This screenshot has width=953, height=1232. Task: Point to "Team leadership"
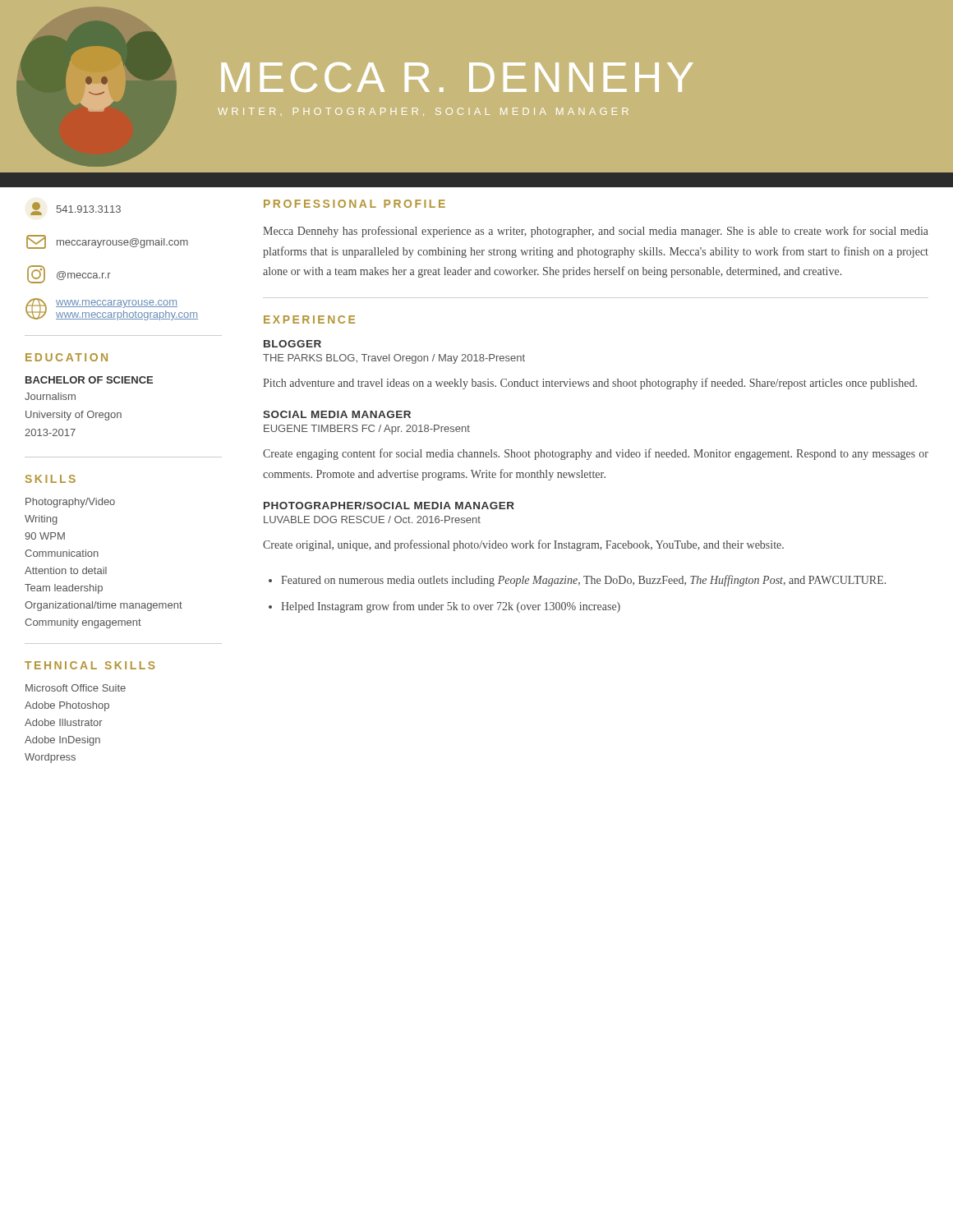64,588
